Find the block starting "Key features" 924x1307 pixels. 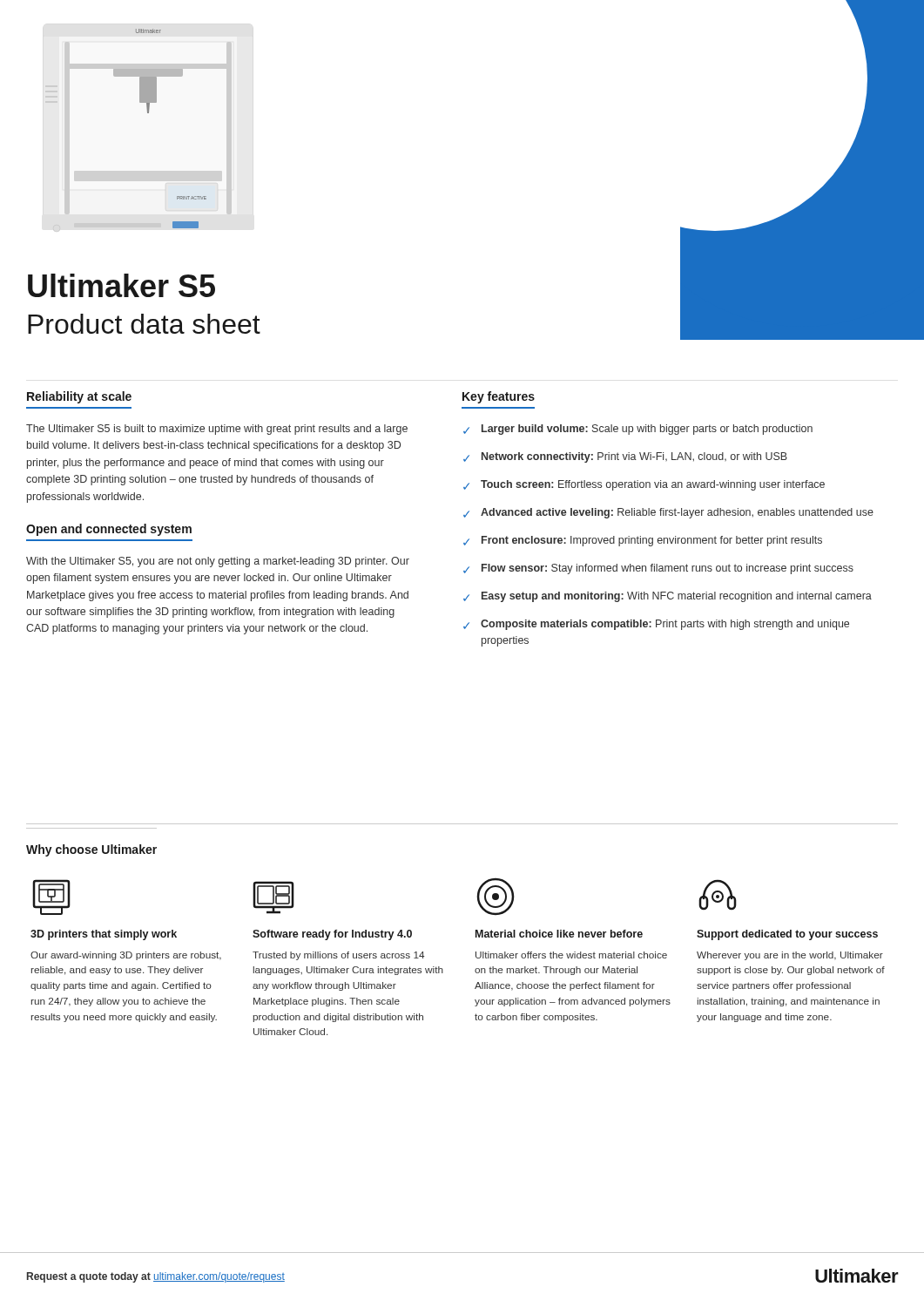click(498, 399)
